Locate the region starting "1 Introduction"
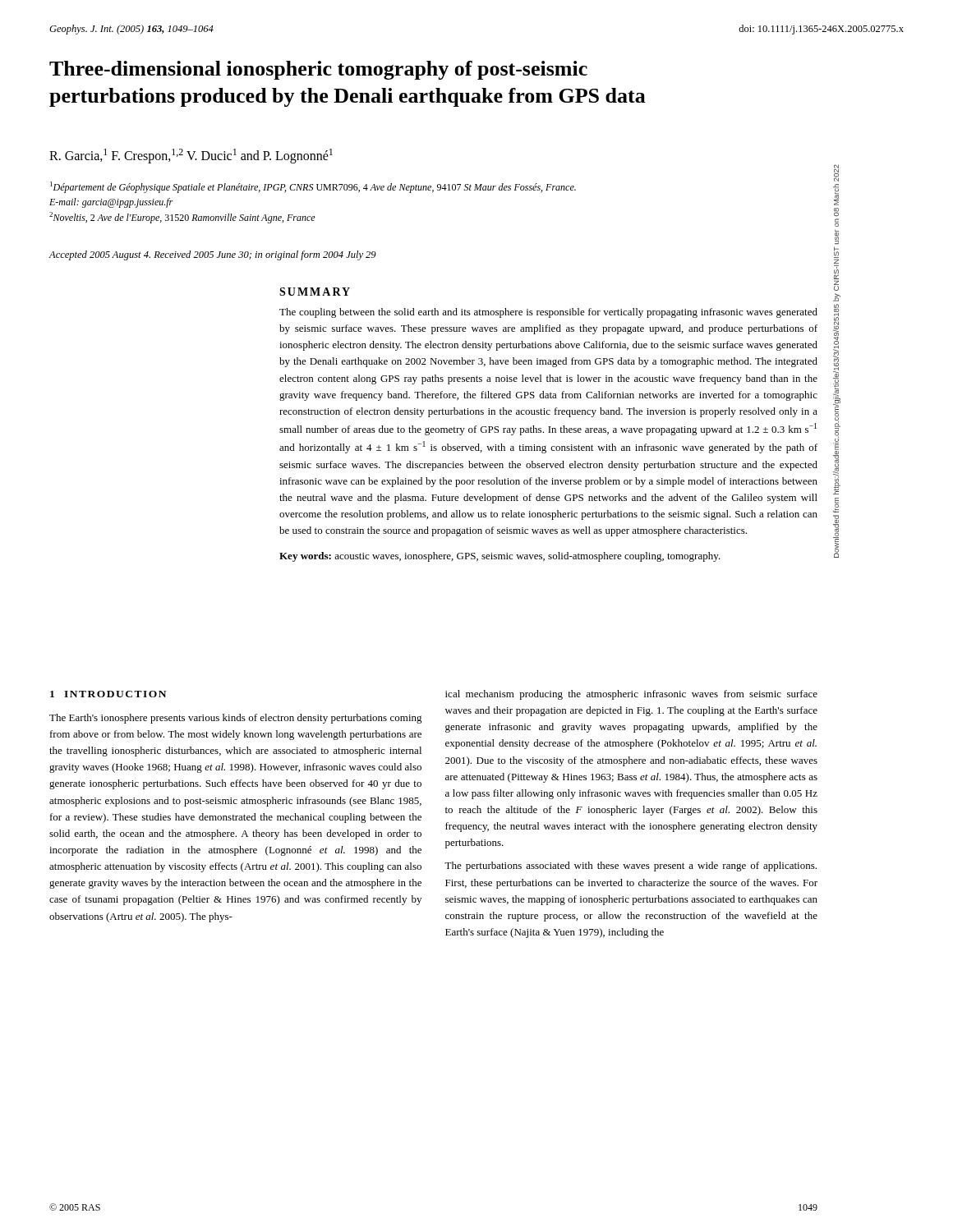Viewport: 953px width, 1232px height. [x=108, y=694]
